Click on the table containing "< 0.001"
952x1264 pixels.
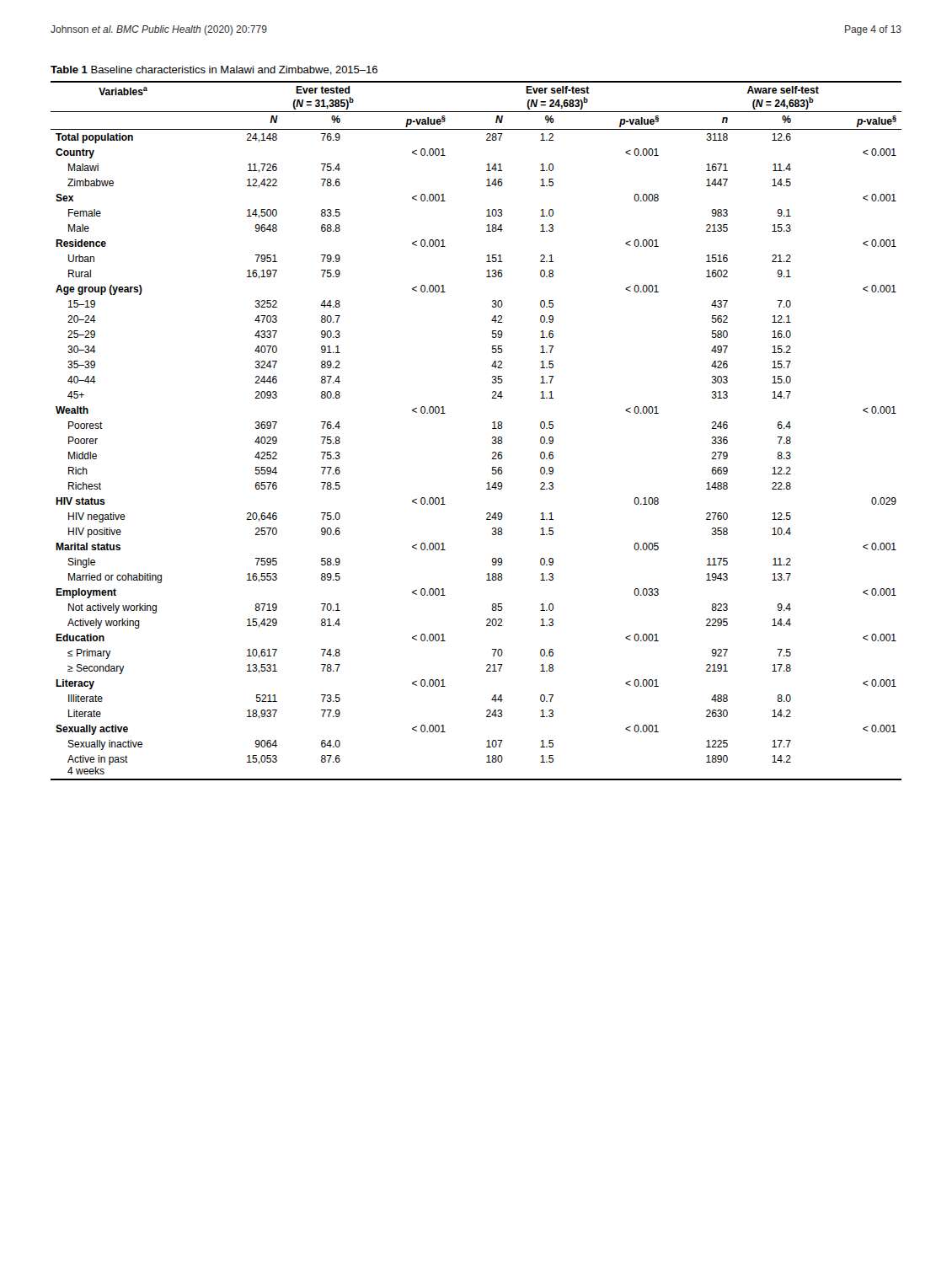[x=476, y=422]
